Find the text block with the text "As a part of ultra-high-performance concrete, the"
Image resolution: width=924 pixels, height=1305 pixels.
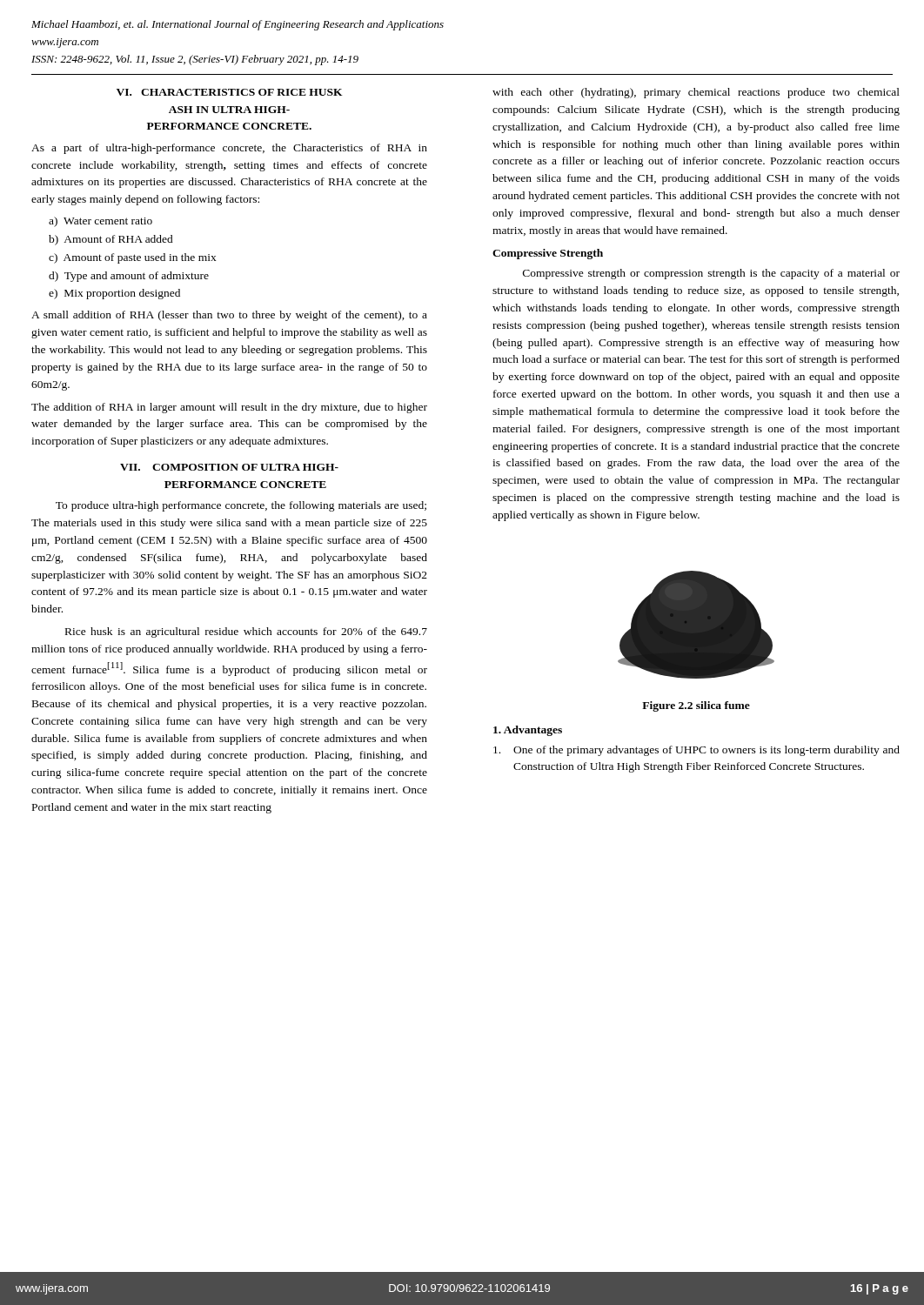click(229, 173)
